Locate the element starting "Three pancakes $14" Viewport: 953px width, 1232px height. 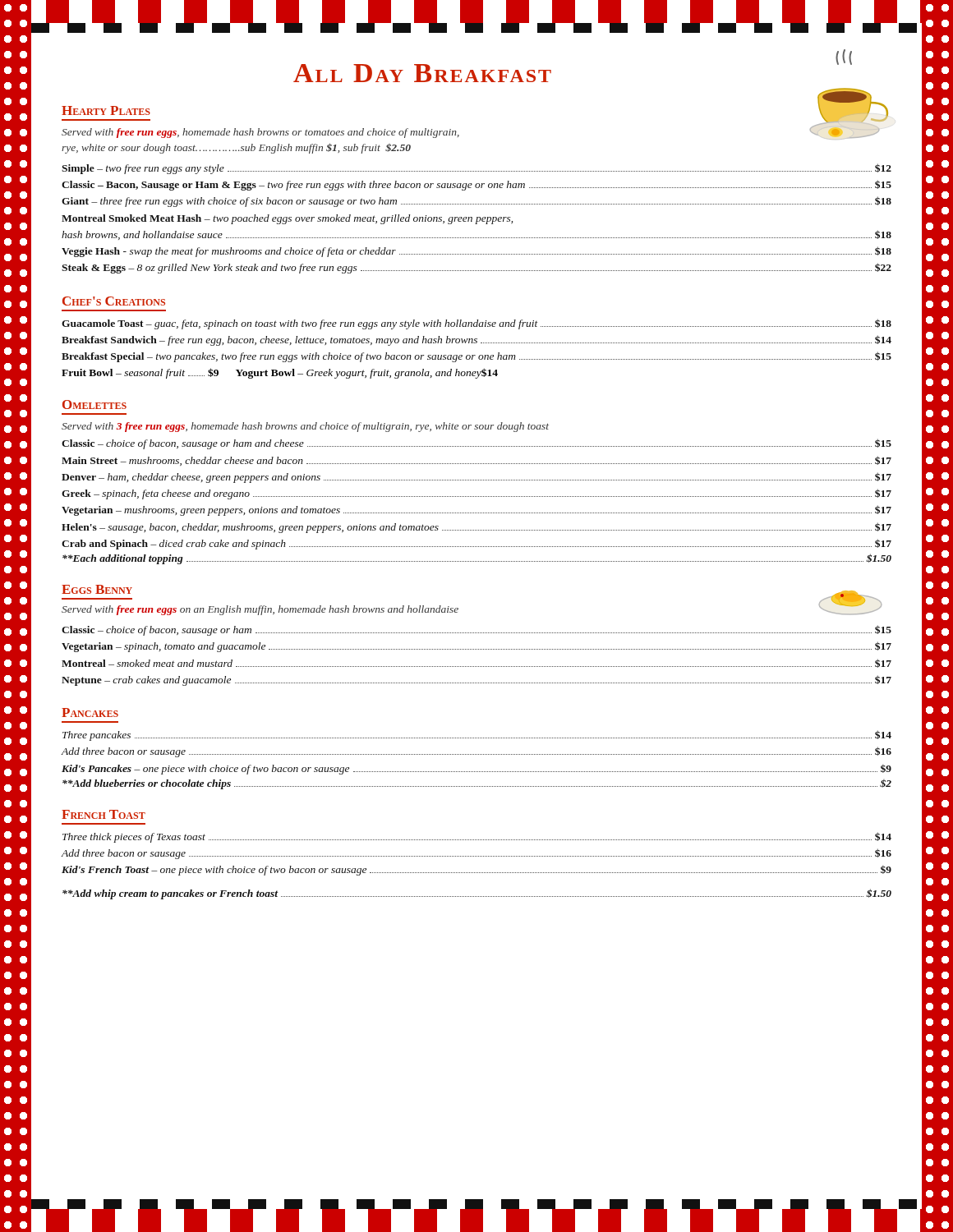click(x=476, y=735)
